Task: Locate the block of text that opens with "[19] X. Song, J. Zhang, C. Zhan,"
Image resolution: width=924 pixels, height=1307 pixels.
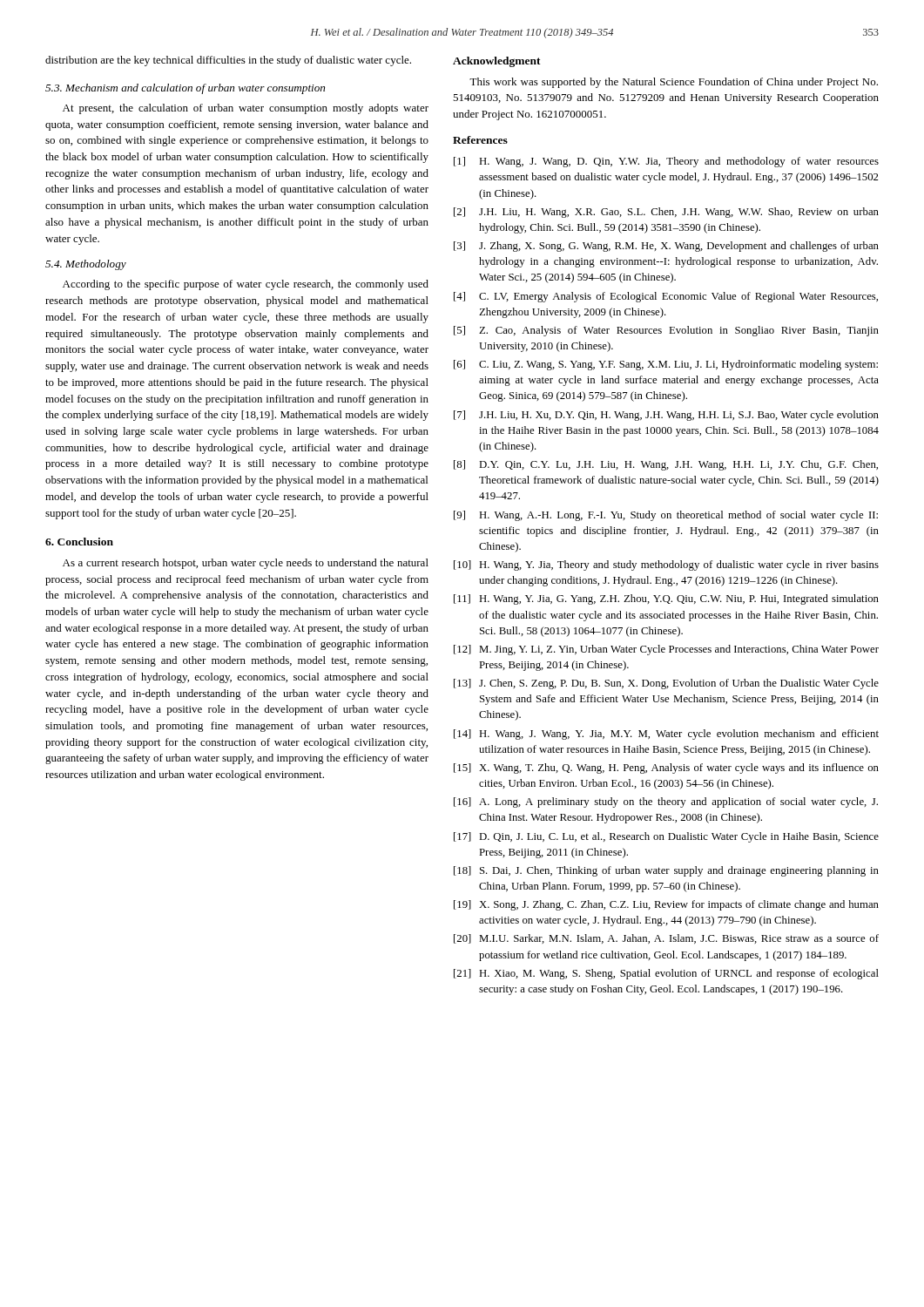Action: tap(666, 913)
